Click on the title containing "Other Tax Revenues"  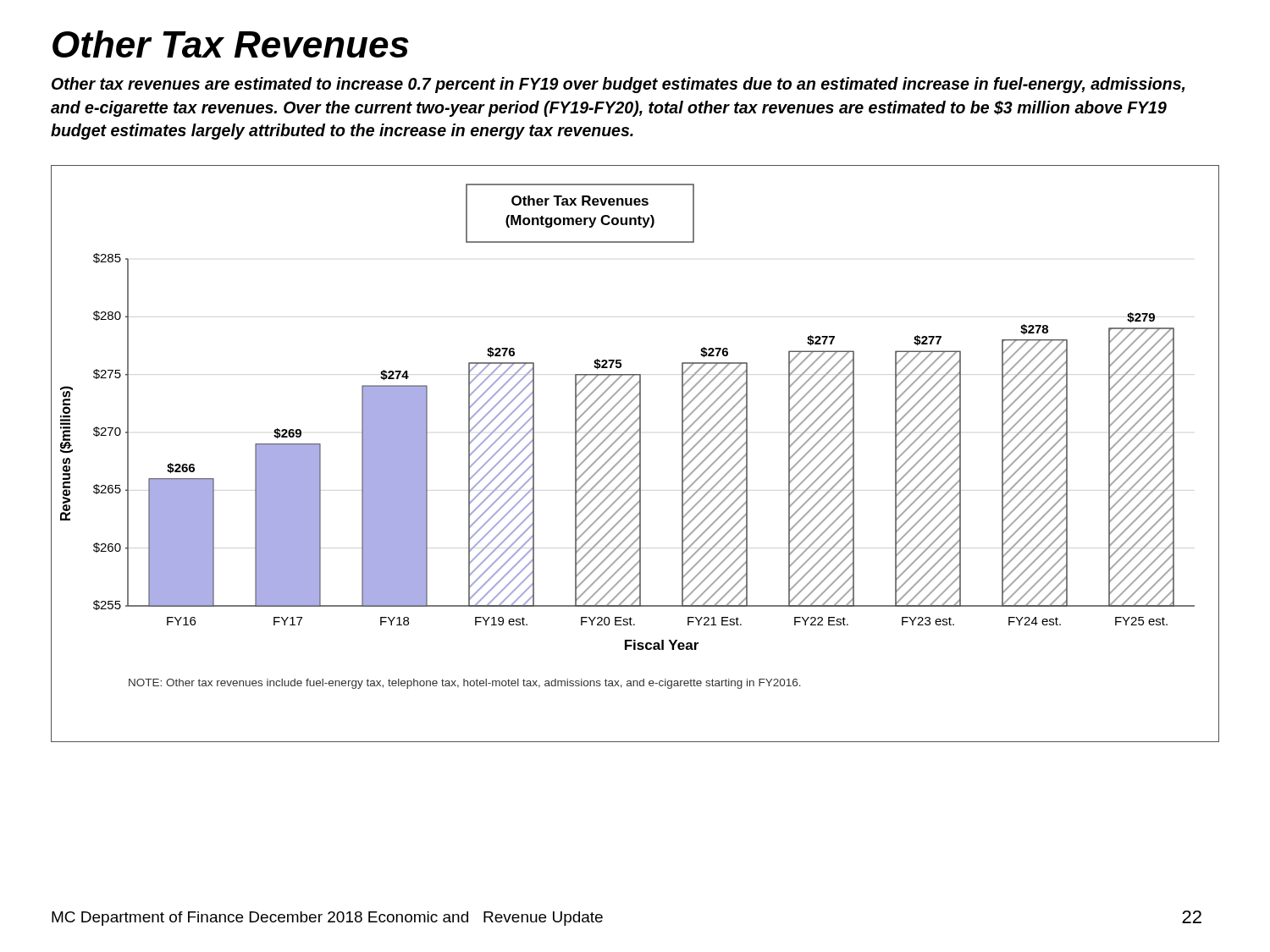tap(230, 44)
